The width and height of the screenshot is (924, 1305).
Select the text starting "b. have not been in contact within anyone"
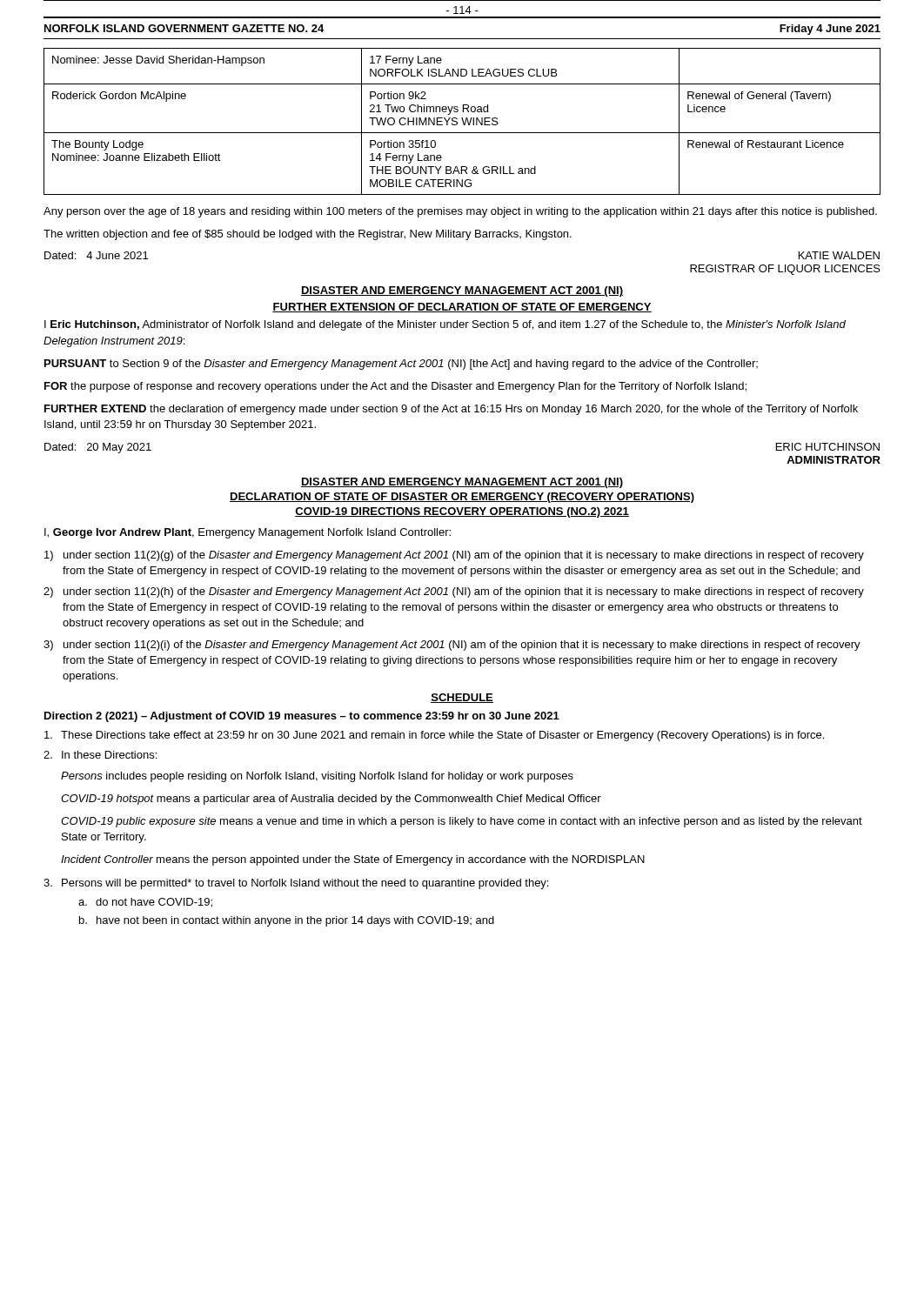click(x=286, y=920)
